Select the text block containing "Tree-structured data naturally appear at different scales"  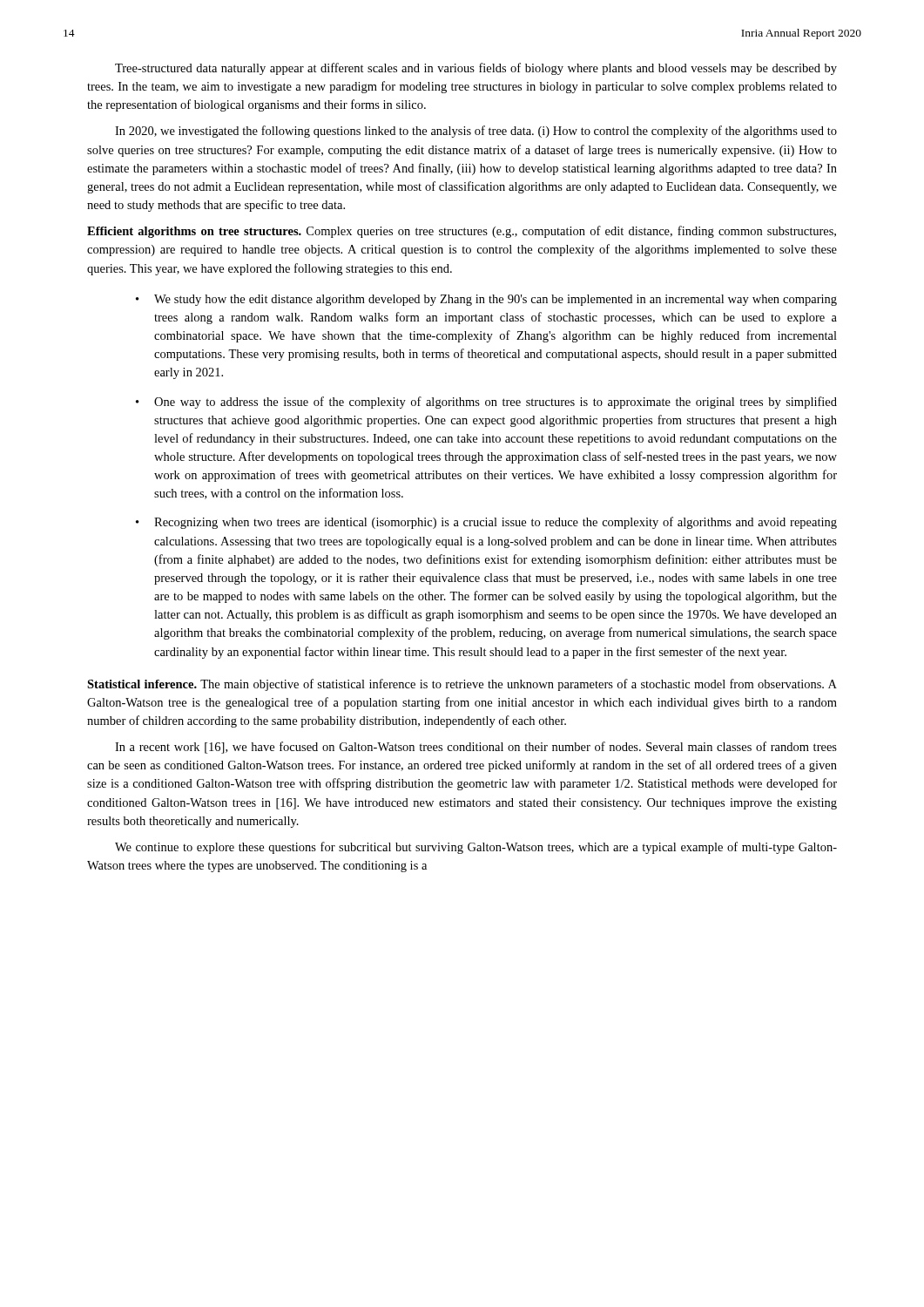pyautogui.click(x=462, y=87)
